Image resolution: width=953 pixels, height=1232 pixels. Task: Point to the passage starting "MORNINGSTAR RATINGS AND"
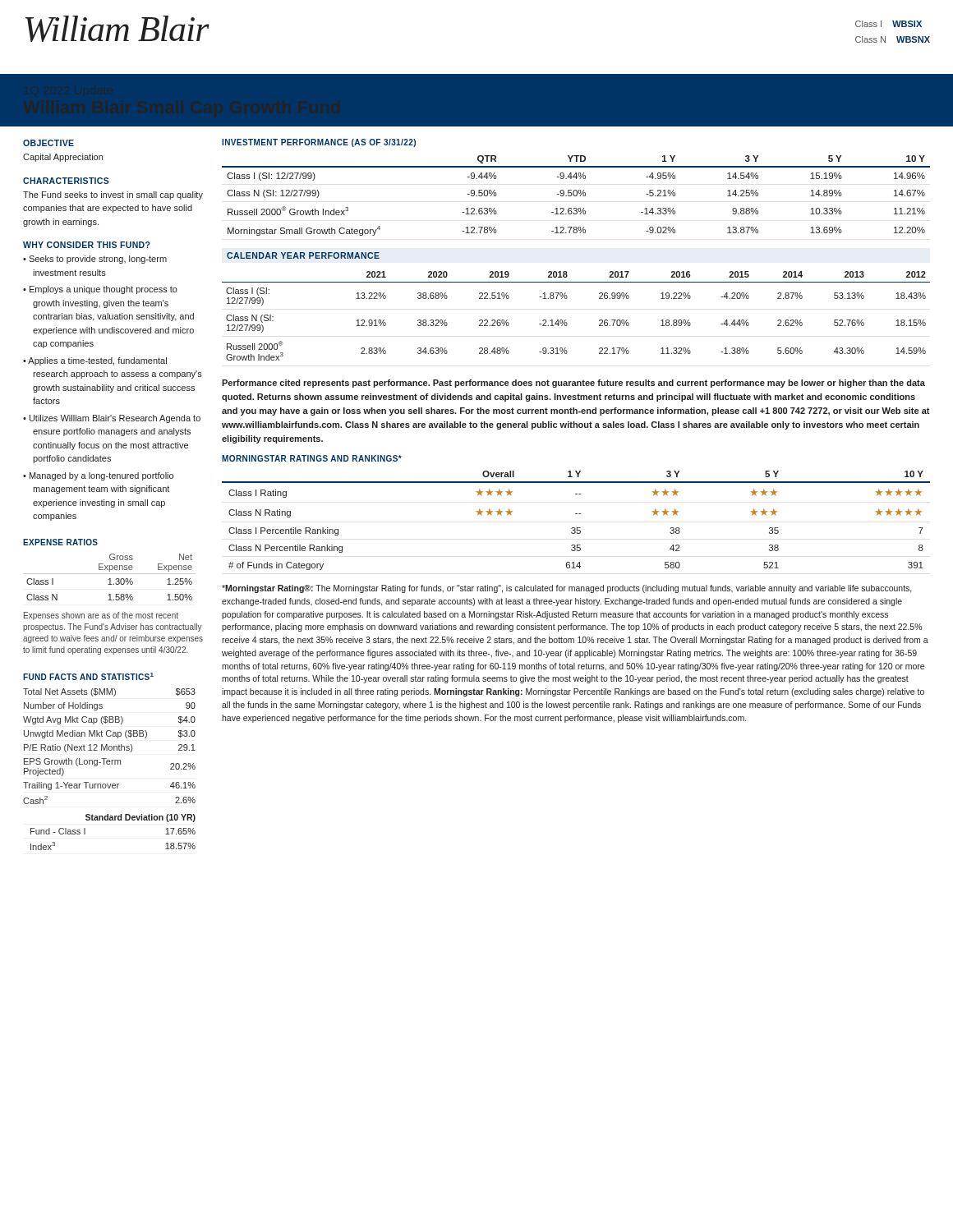[312, 459]
